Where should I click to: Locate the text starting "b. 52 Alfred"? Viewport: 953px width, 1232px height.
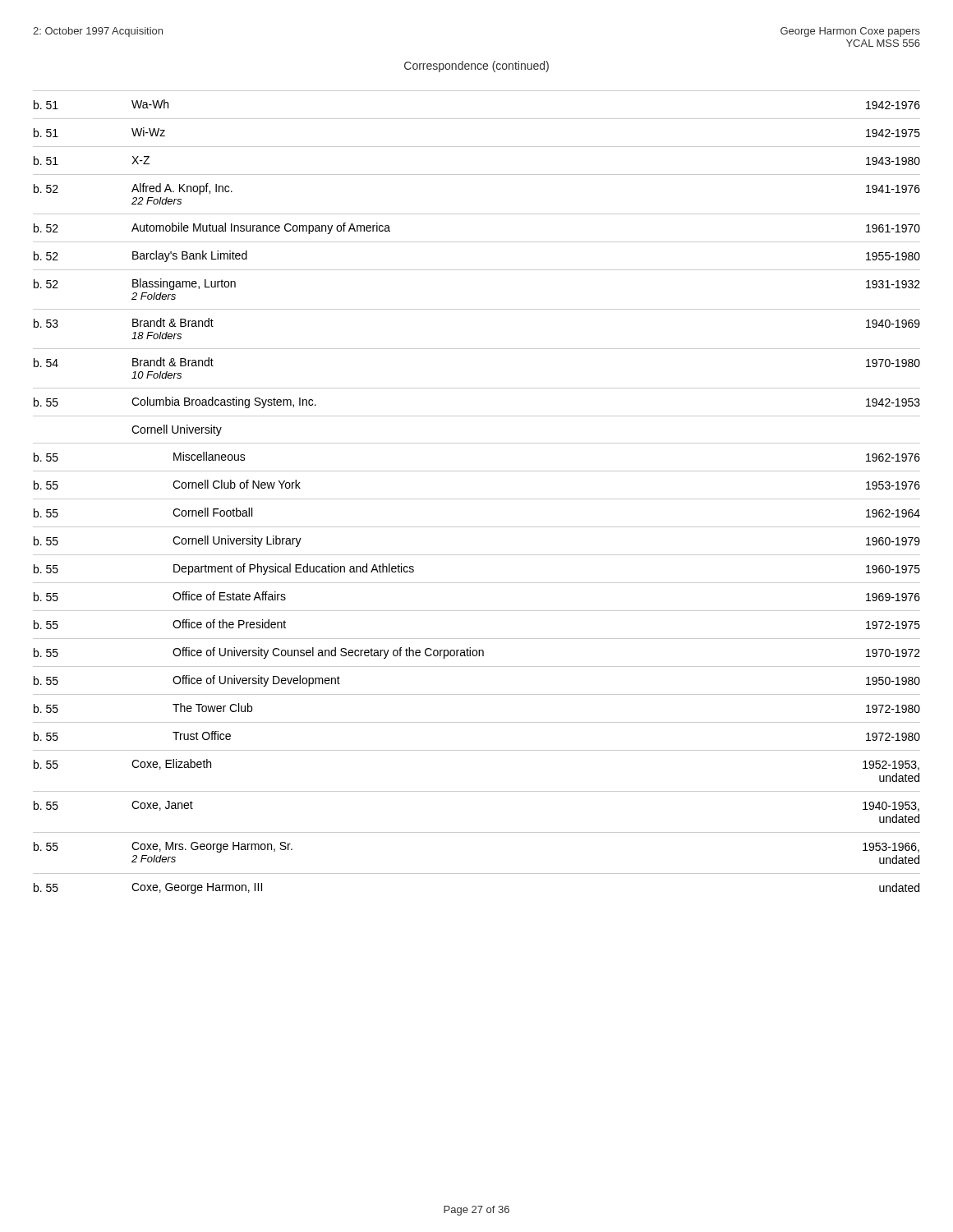tap(49, 188)
